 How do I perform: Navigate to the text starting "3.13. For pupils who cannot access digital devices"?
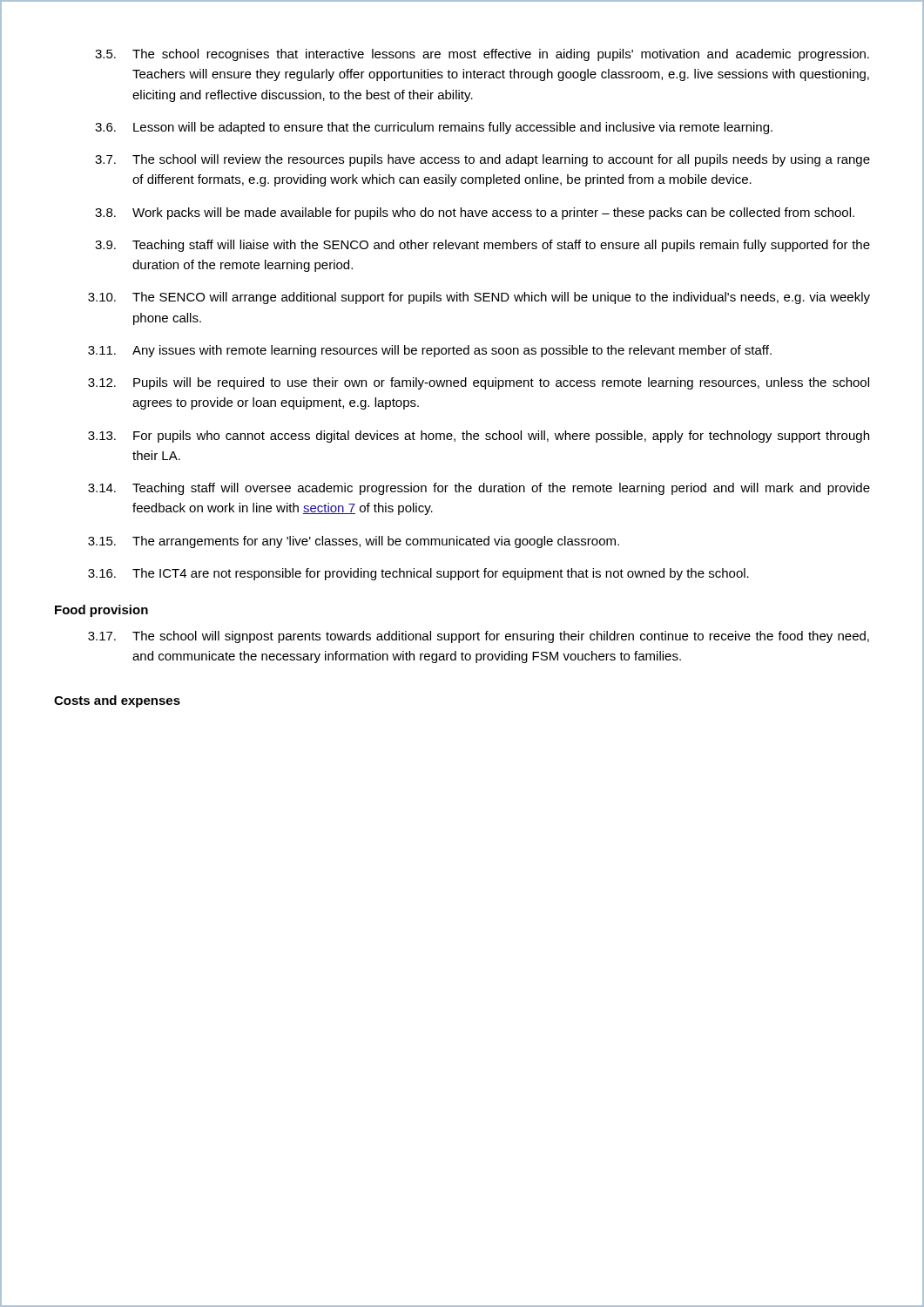(x=462, y=445)
